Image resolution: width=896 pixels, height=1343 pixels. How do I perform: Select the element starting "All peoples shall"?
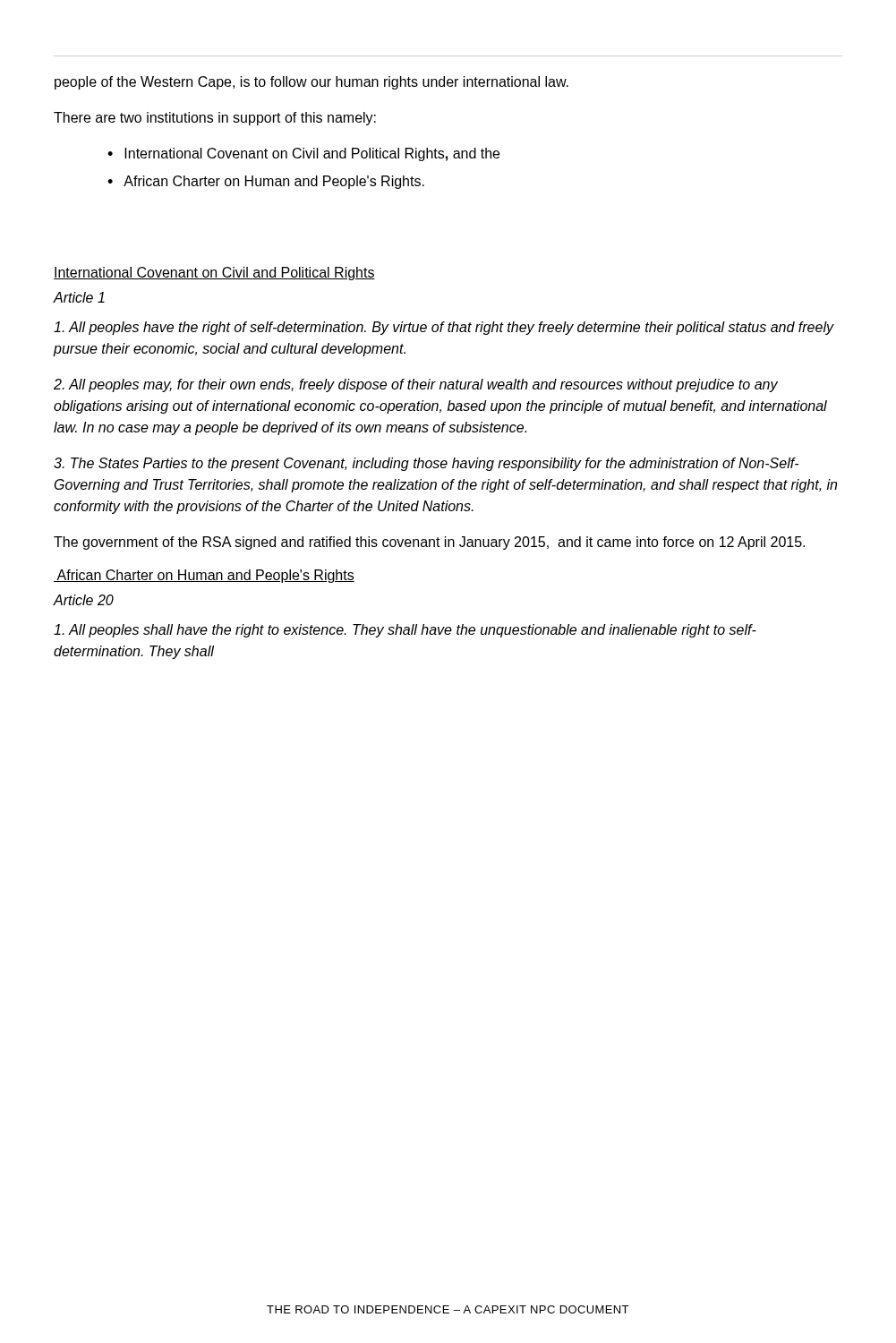pos(405,641)
